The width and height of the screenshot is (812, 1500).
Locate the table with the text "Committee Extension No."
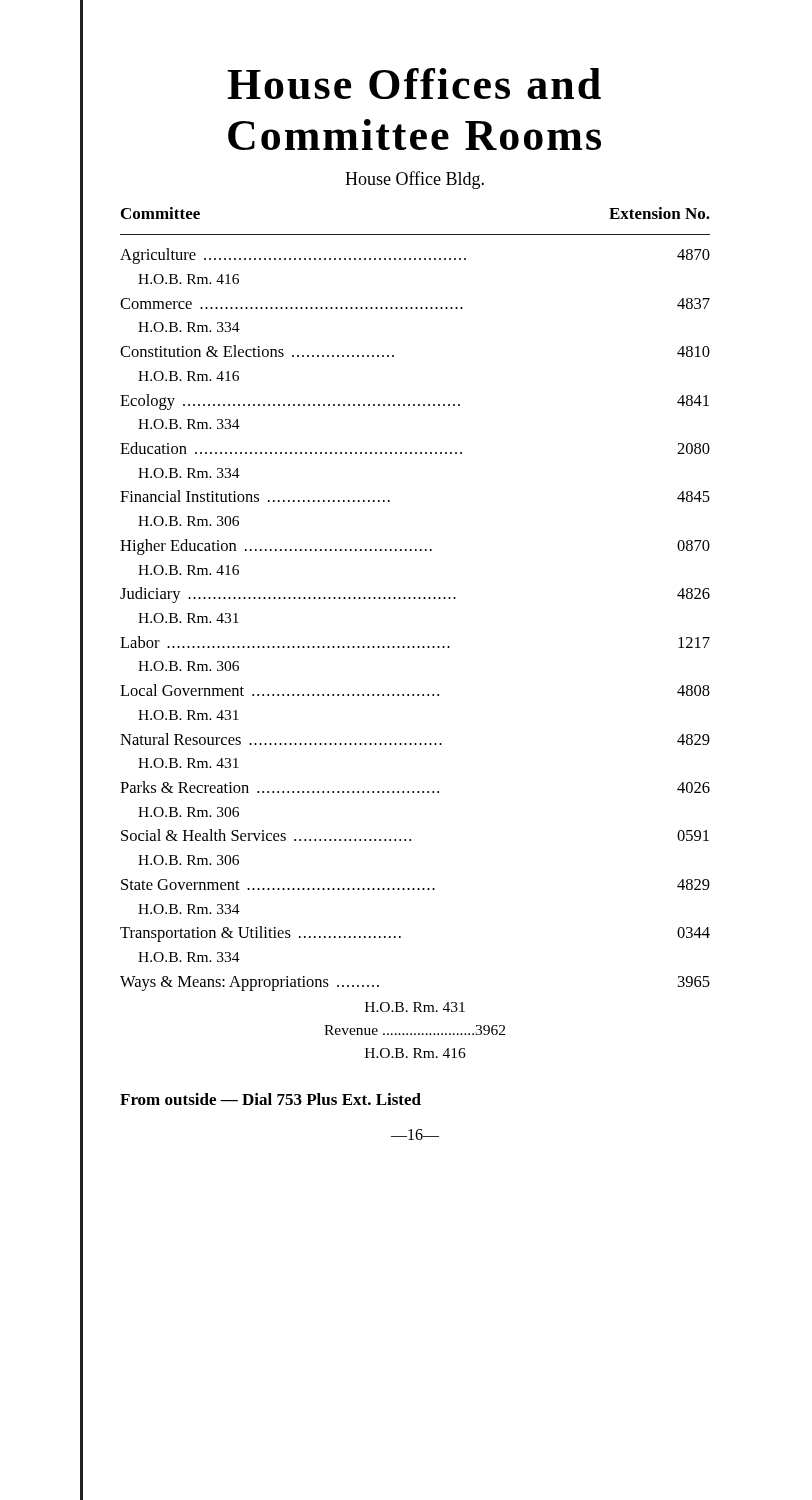tap(415, 634)
